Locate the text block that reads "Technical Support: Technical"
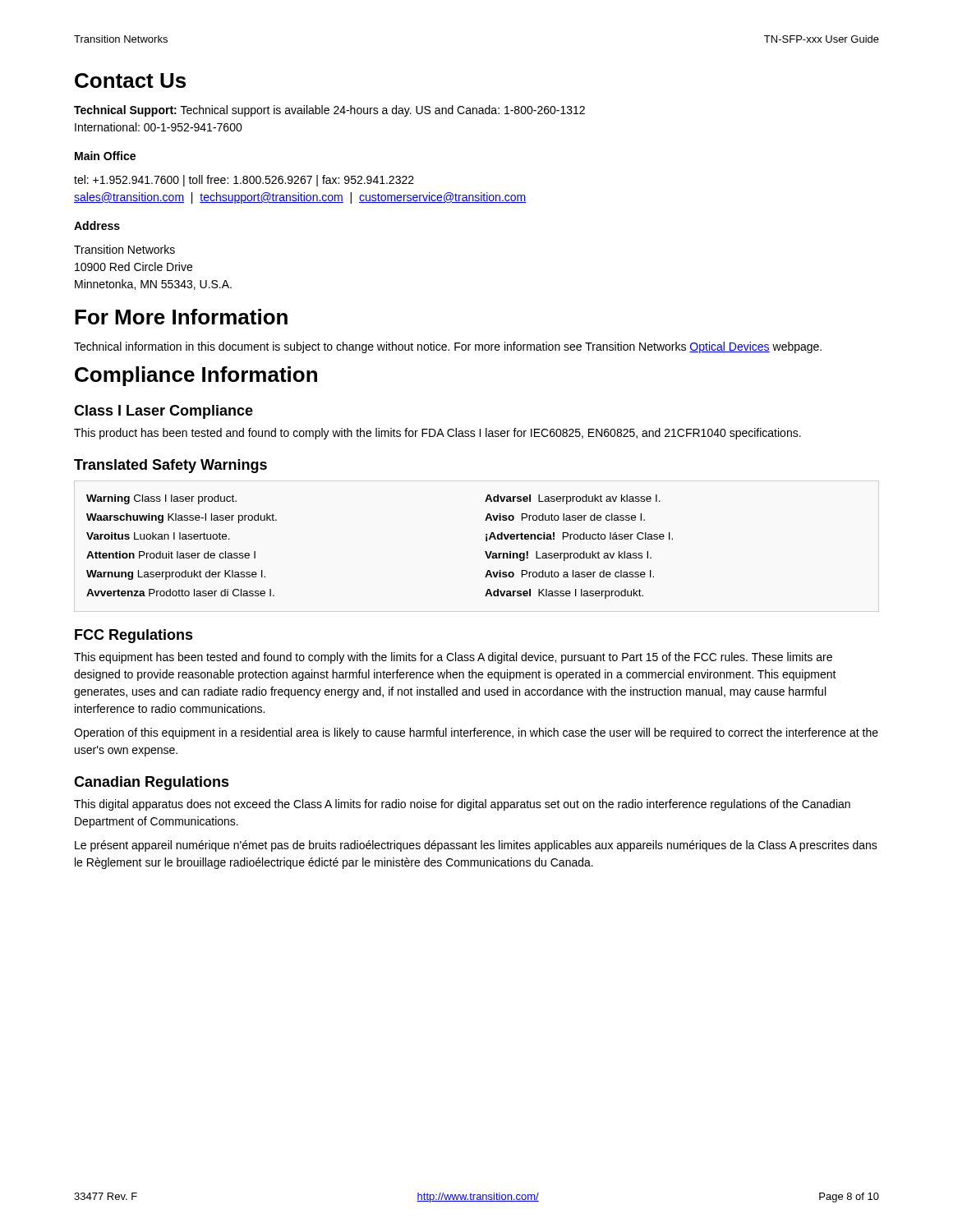Screen dimensions: 1232x953 pos(476,119)
